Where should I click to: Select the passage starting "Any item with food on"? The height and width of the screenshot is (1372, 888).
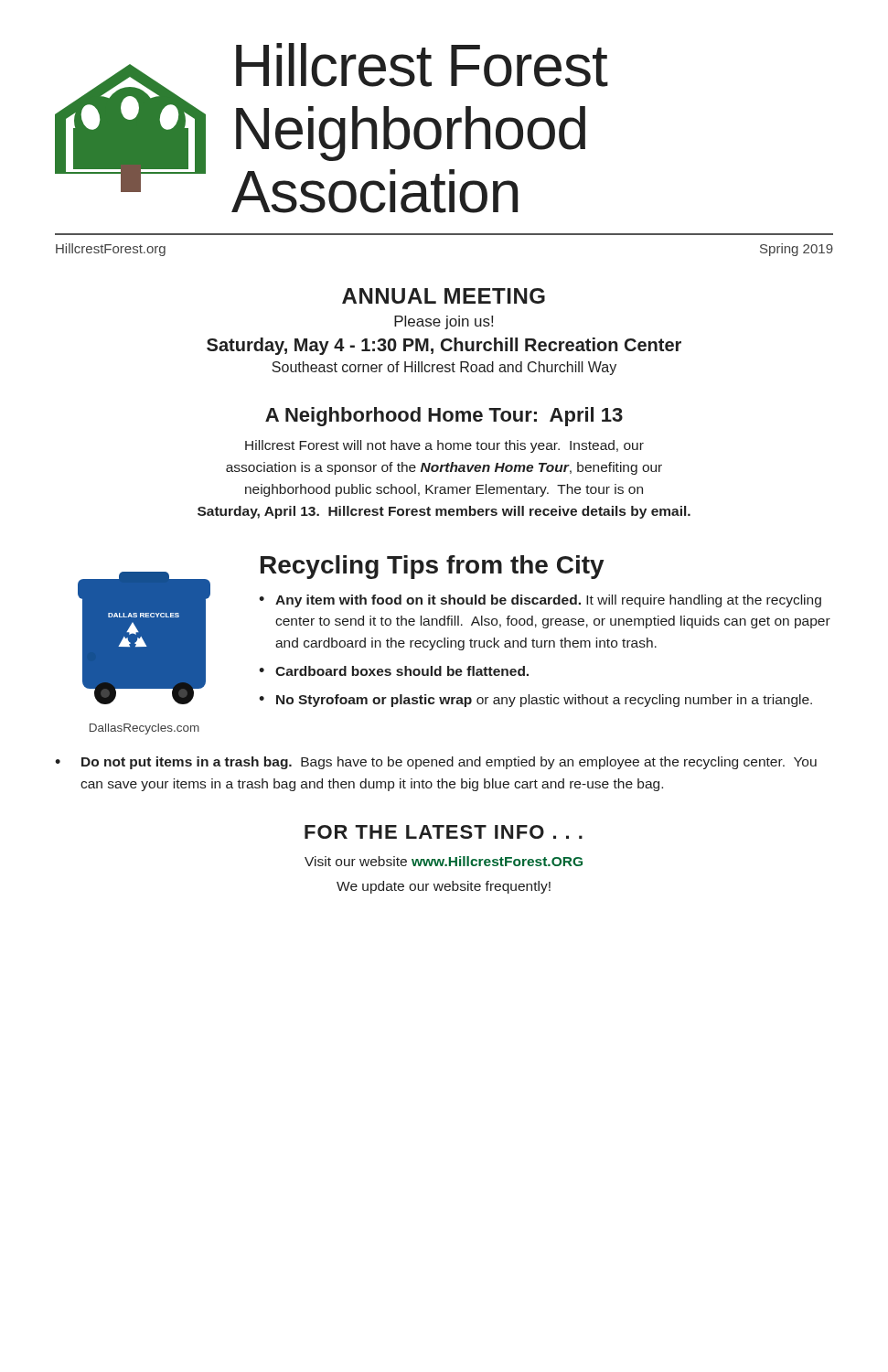click(553, 621)
